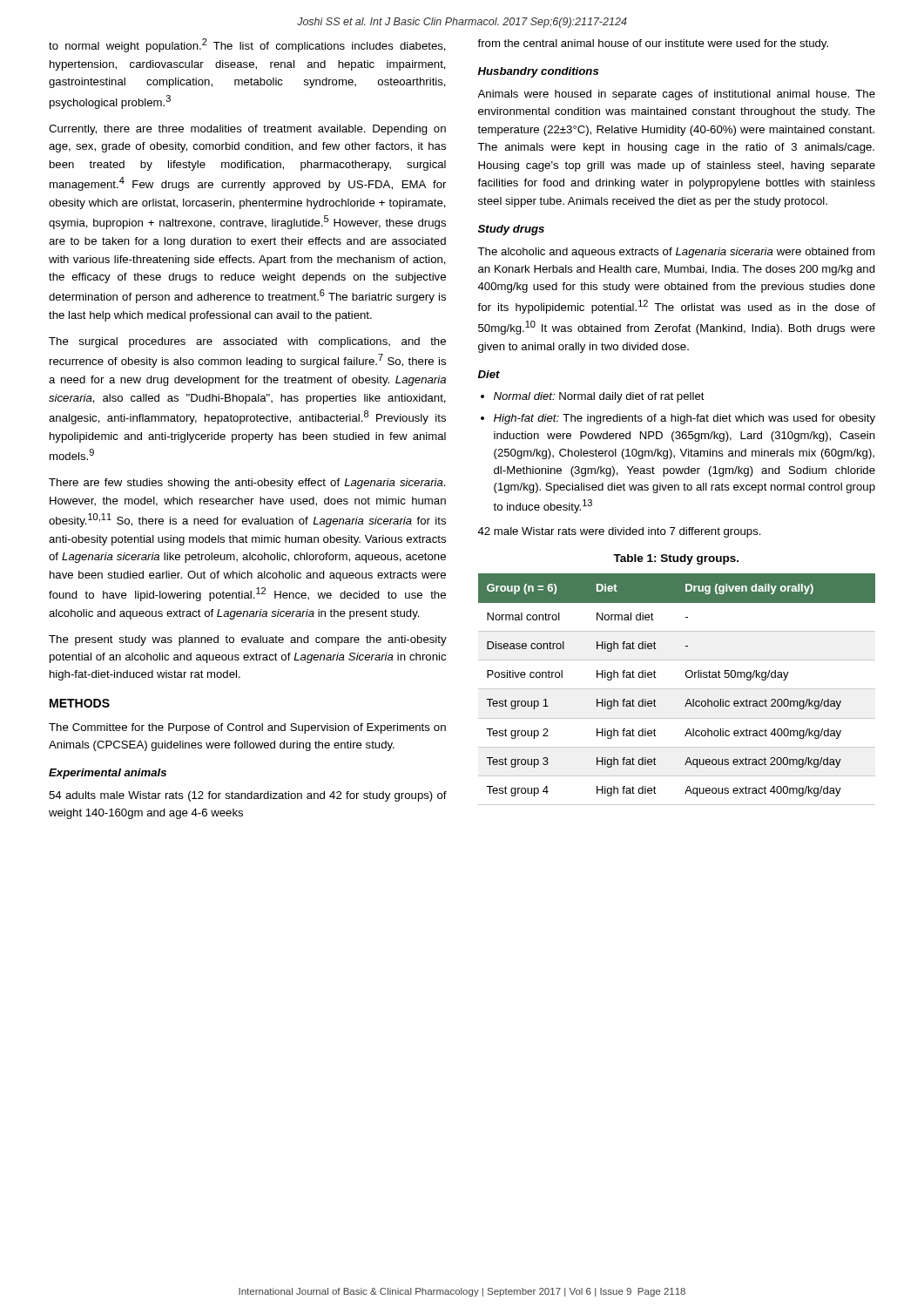The width and height of the screenshot is (924, 1307).
Task: Find the text block starting "The surgical procedures"
Action: click(x=248, y=399)
